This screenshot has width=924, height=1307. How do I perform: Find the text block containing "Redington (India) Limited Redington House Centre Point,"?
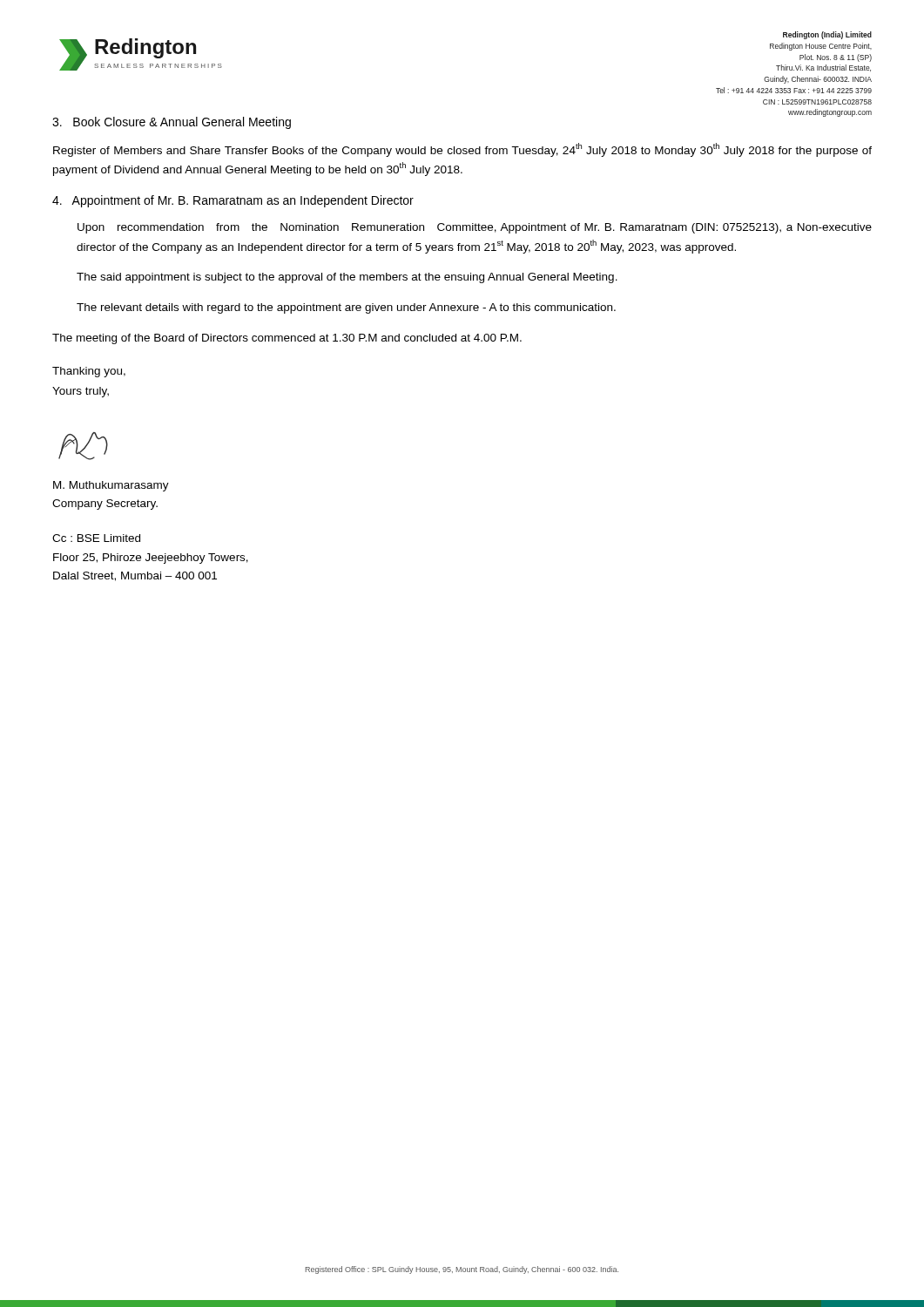pyautogui.click(x=794, y=74)
